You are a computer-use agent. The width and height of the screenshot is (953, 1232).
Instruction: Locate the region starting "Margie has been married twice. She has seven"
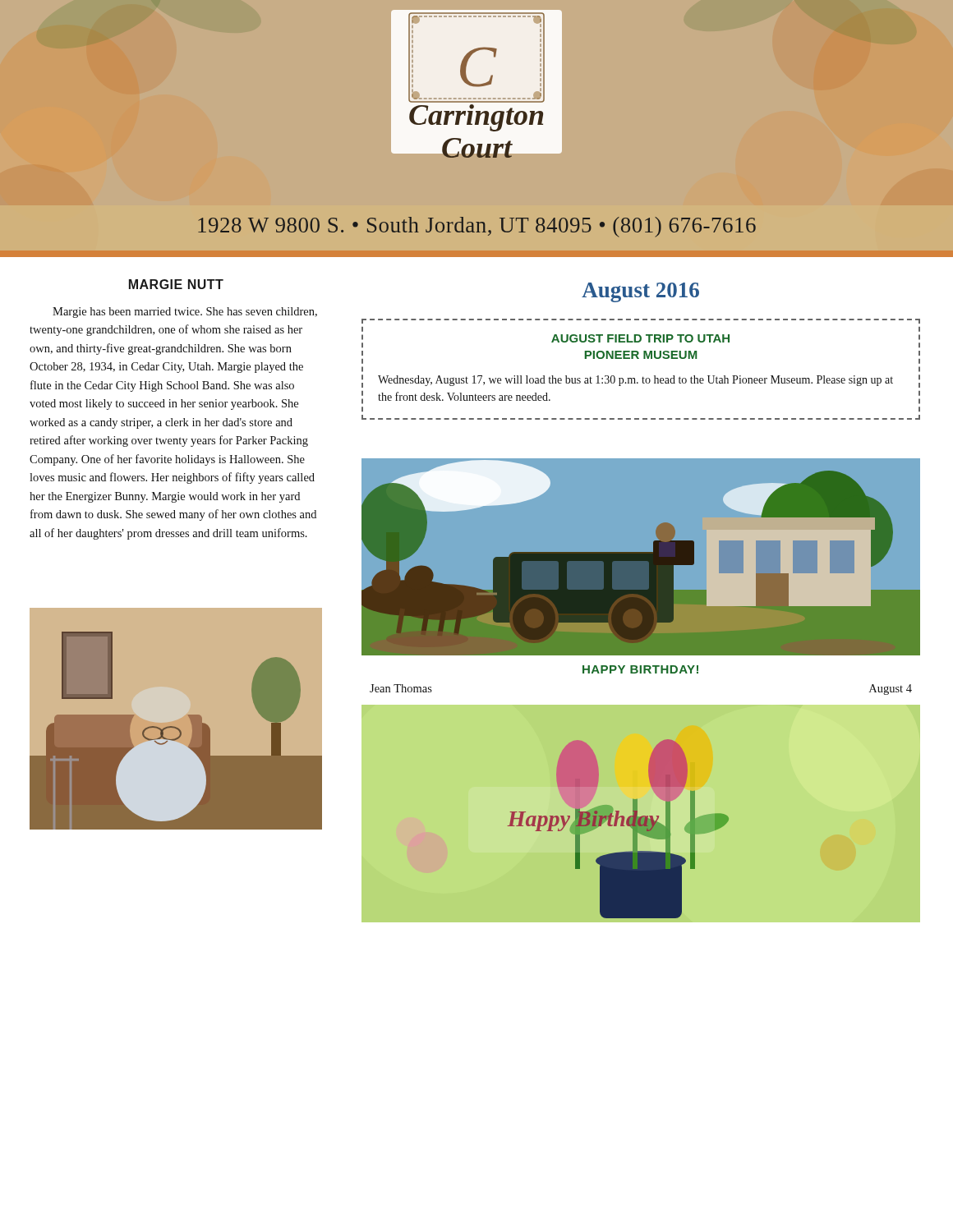pos(176,422)
